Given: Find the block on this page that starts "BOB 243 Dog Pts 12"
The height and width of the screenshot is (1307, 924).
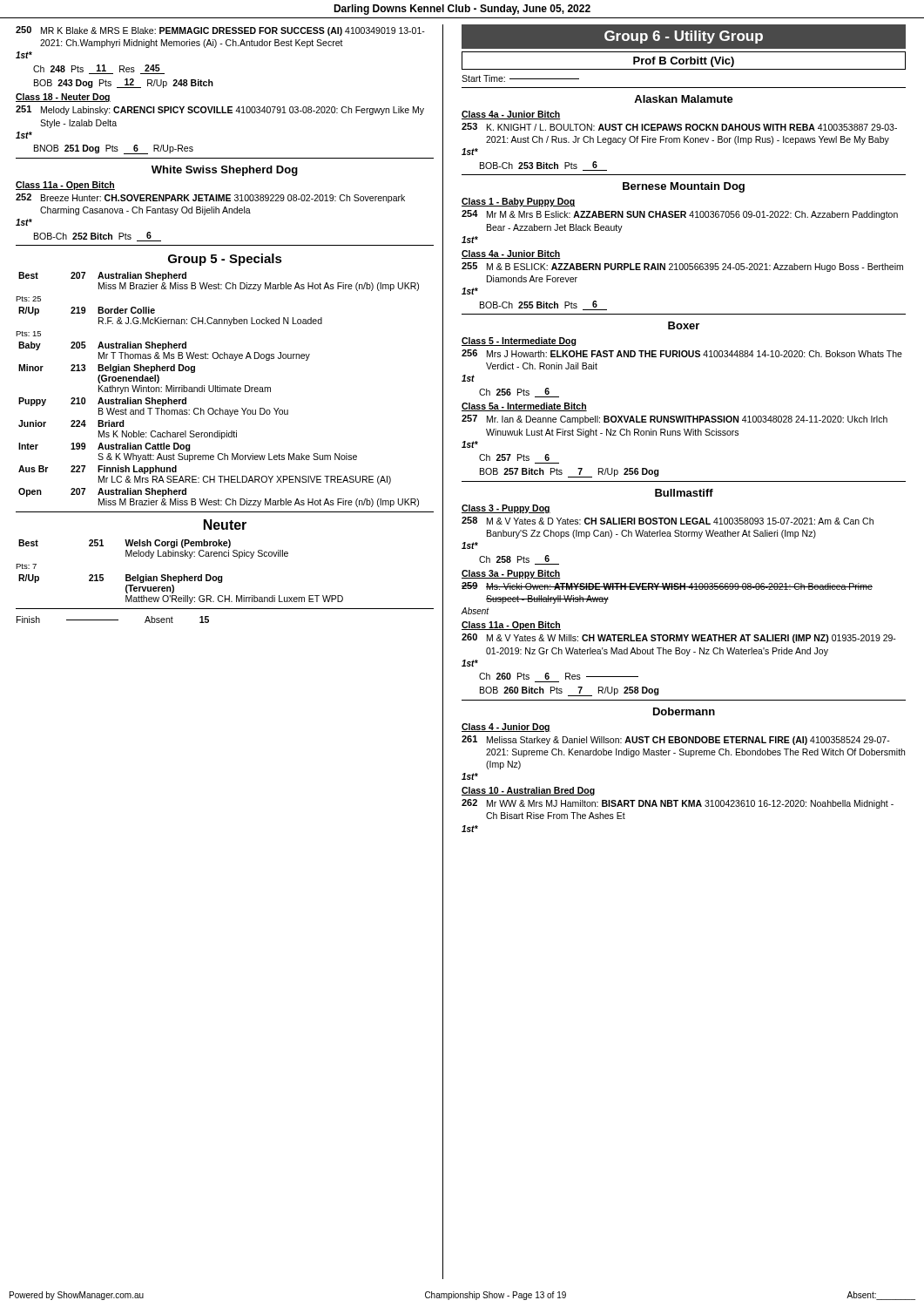Looking at the screenshot, I should point(123,83).
